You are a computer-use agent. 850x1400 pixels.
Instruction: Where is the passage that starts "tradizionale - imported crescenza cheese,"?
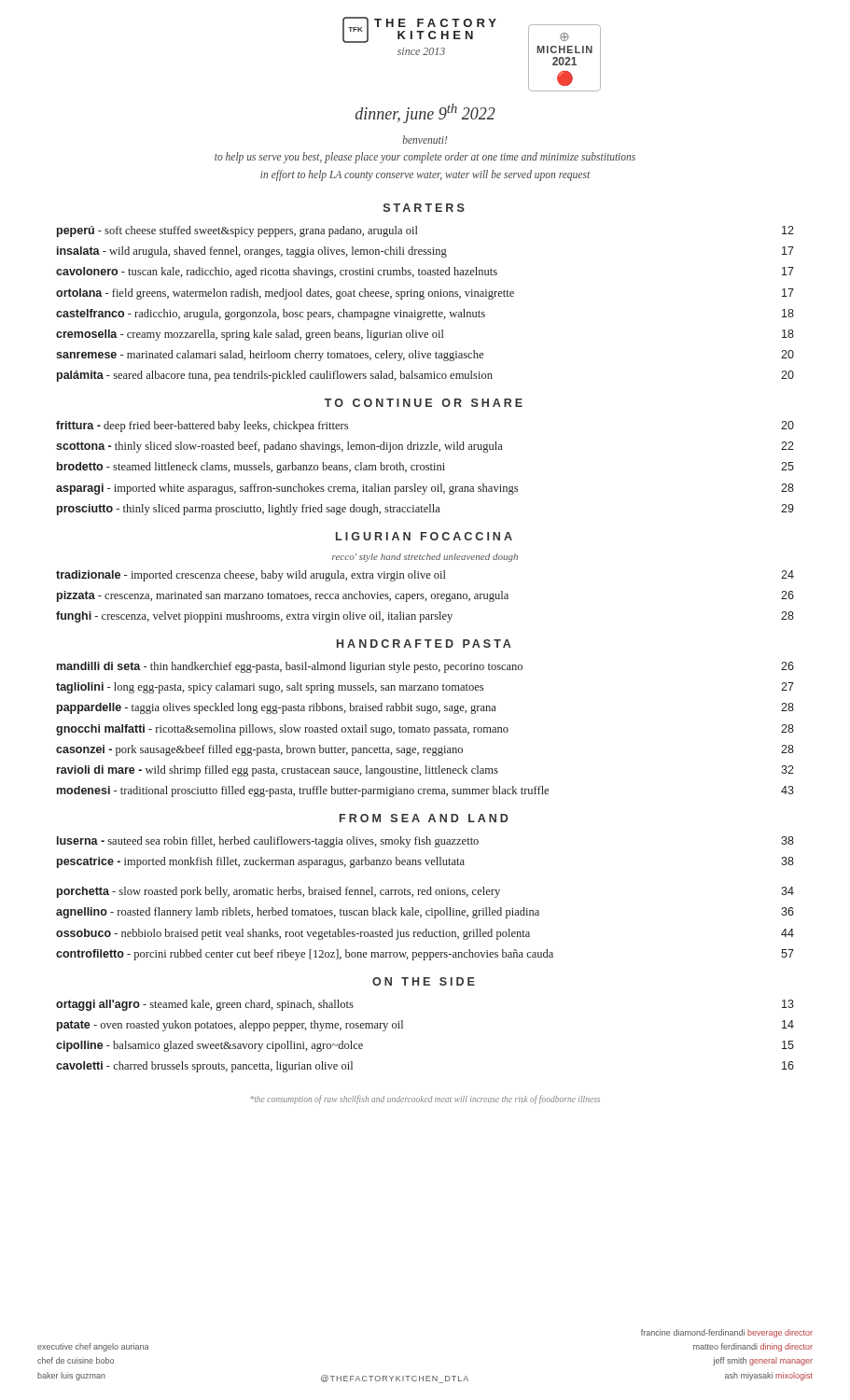[x=425, y=575]
